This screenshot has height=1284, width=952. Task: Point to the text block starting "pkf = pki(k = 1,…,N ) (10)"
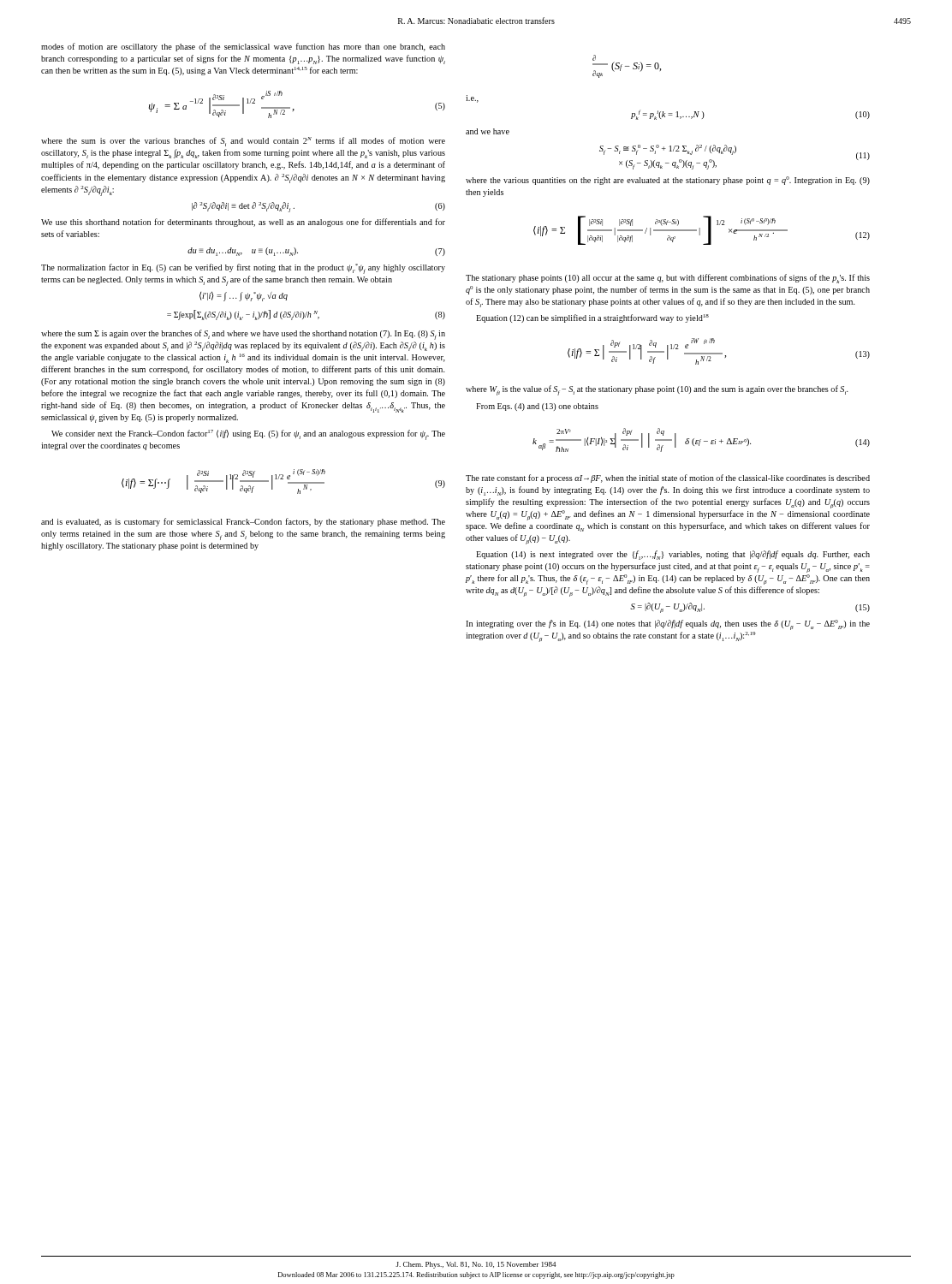tap(668, 115)
